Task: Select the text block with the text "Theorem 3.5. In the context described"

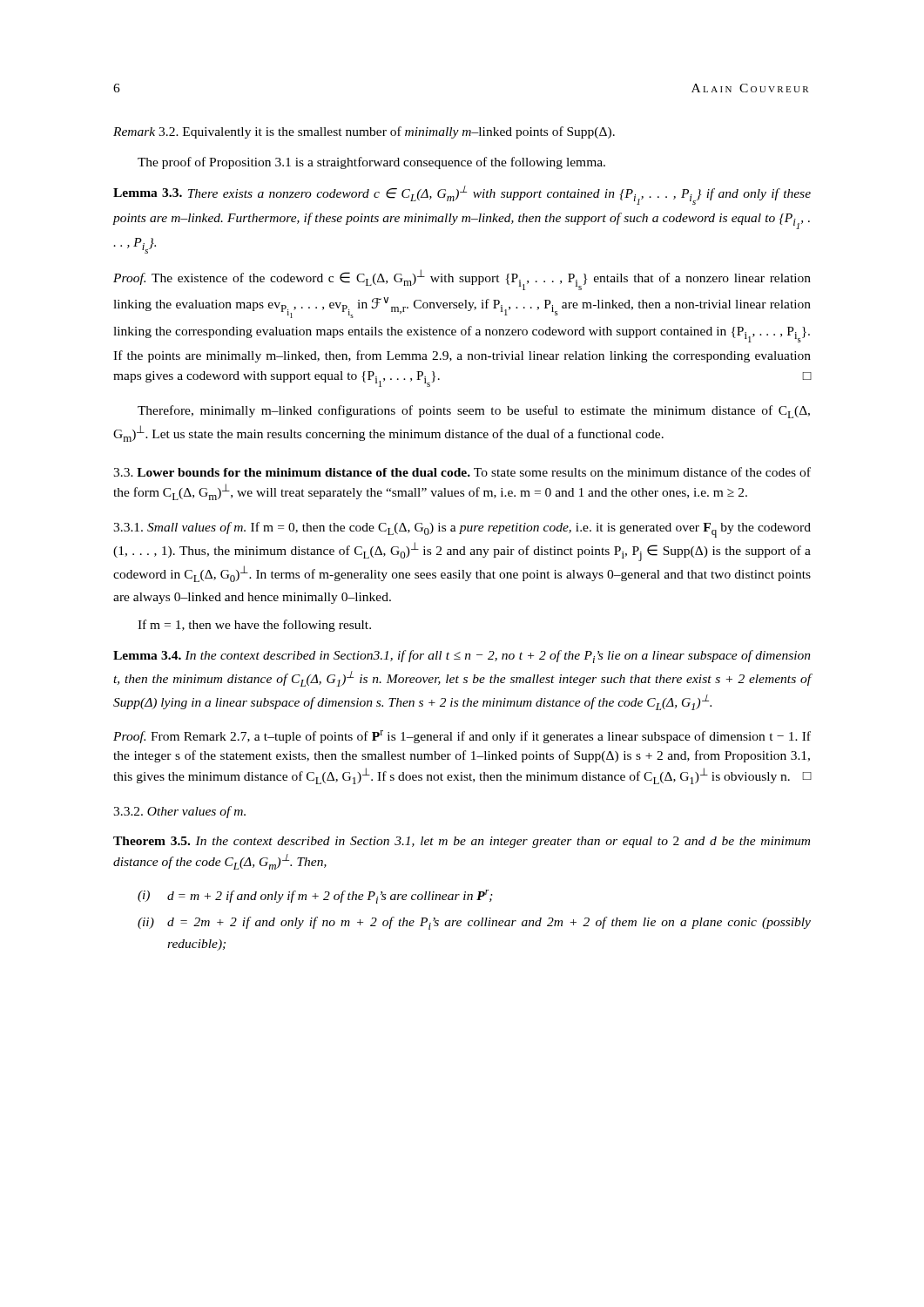Action: coord(462,853)
